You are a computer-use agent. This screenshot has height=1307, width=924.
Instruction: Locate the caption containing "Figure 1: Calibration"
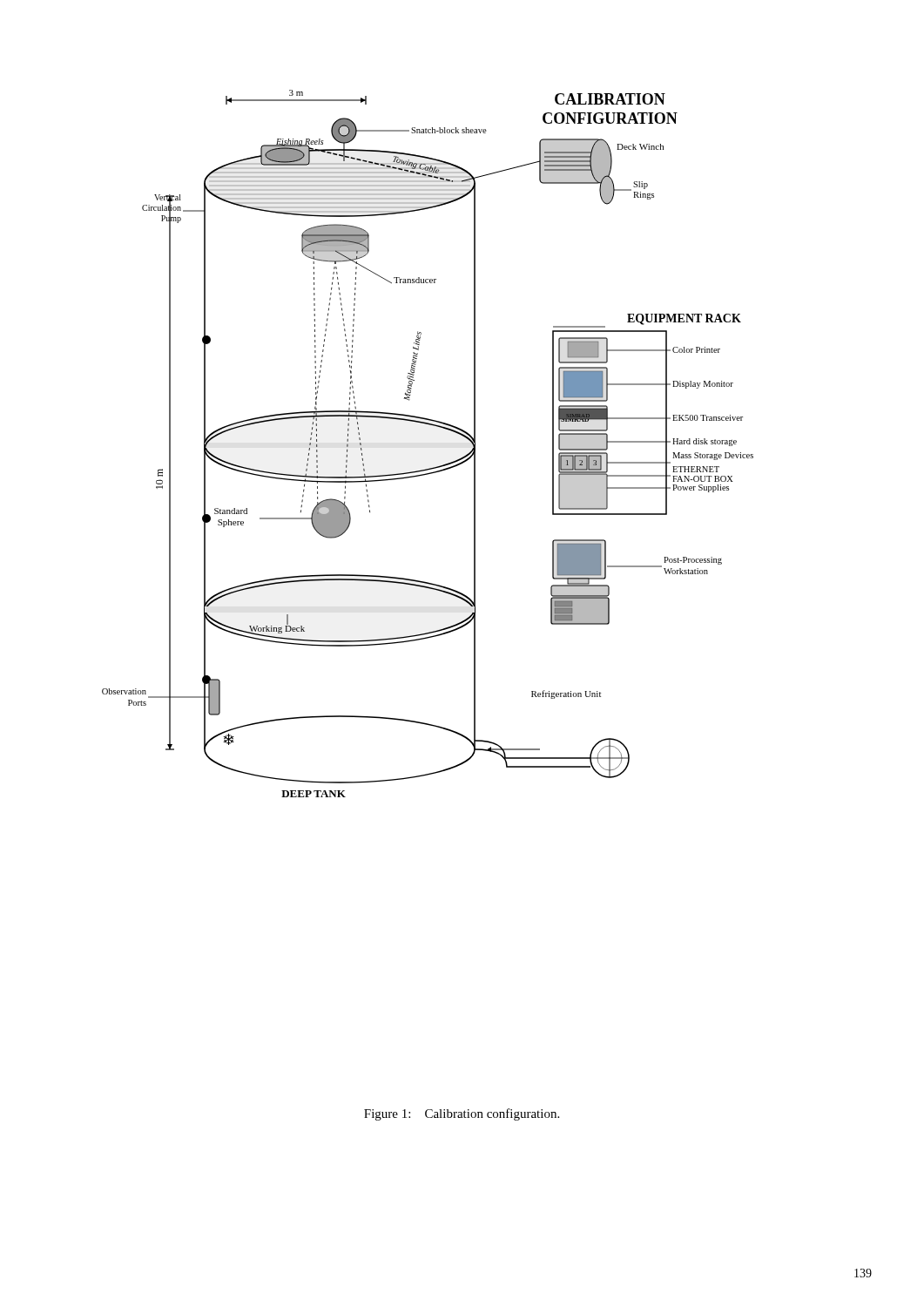pyautogui.click(x=462, y=1114)
